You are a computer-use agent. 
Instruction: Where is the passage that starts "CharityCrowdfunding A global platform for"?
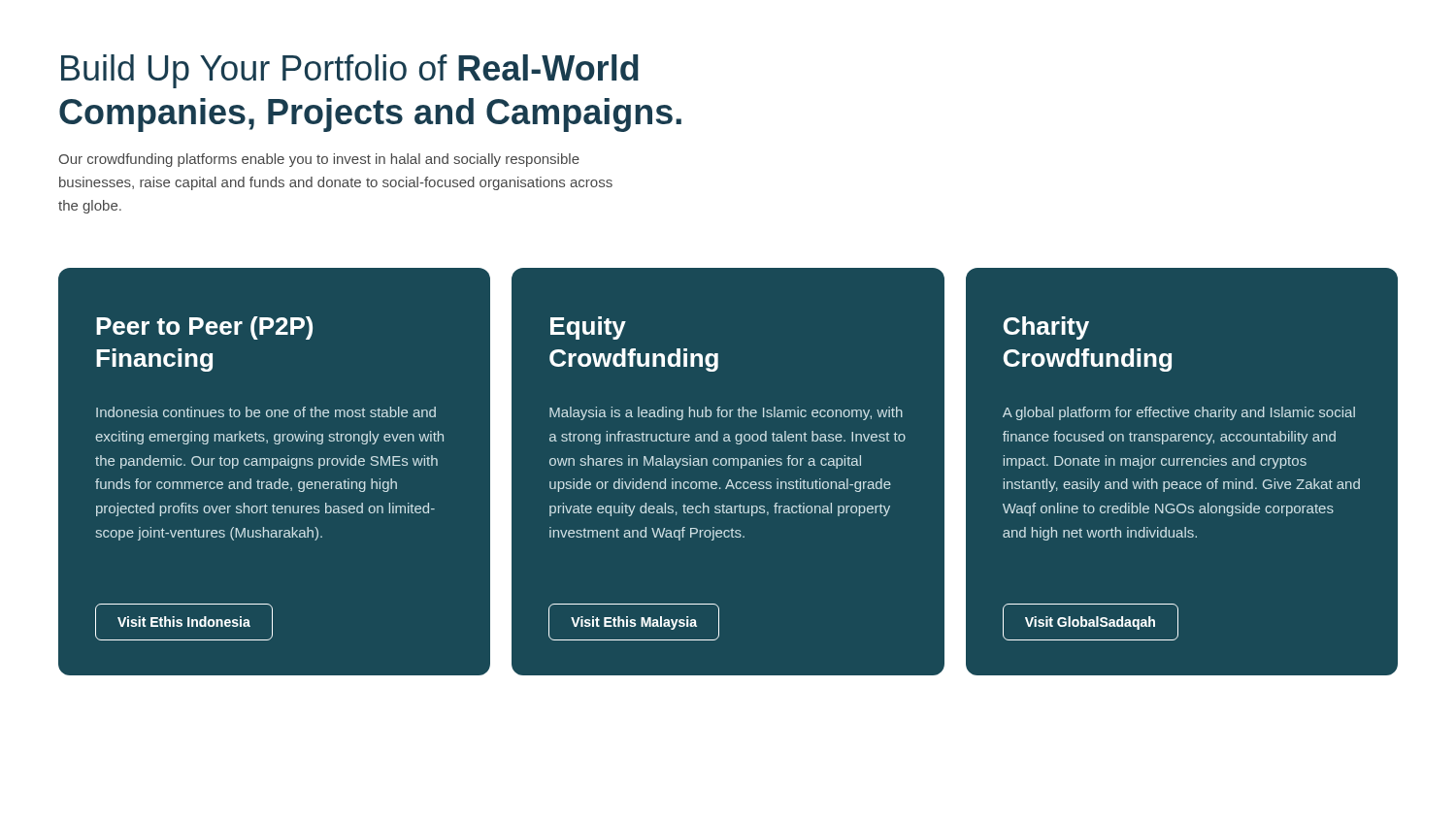pyautogui.click(x=1182, y=475)
